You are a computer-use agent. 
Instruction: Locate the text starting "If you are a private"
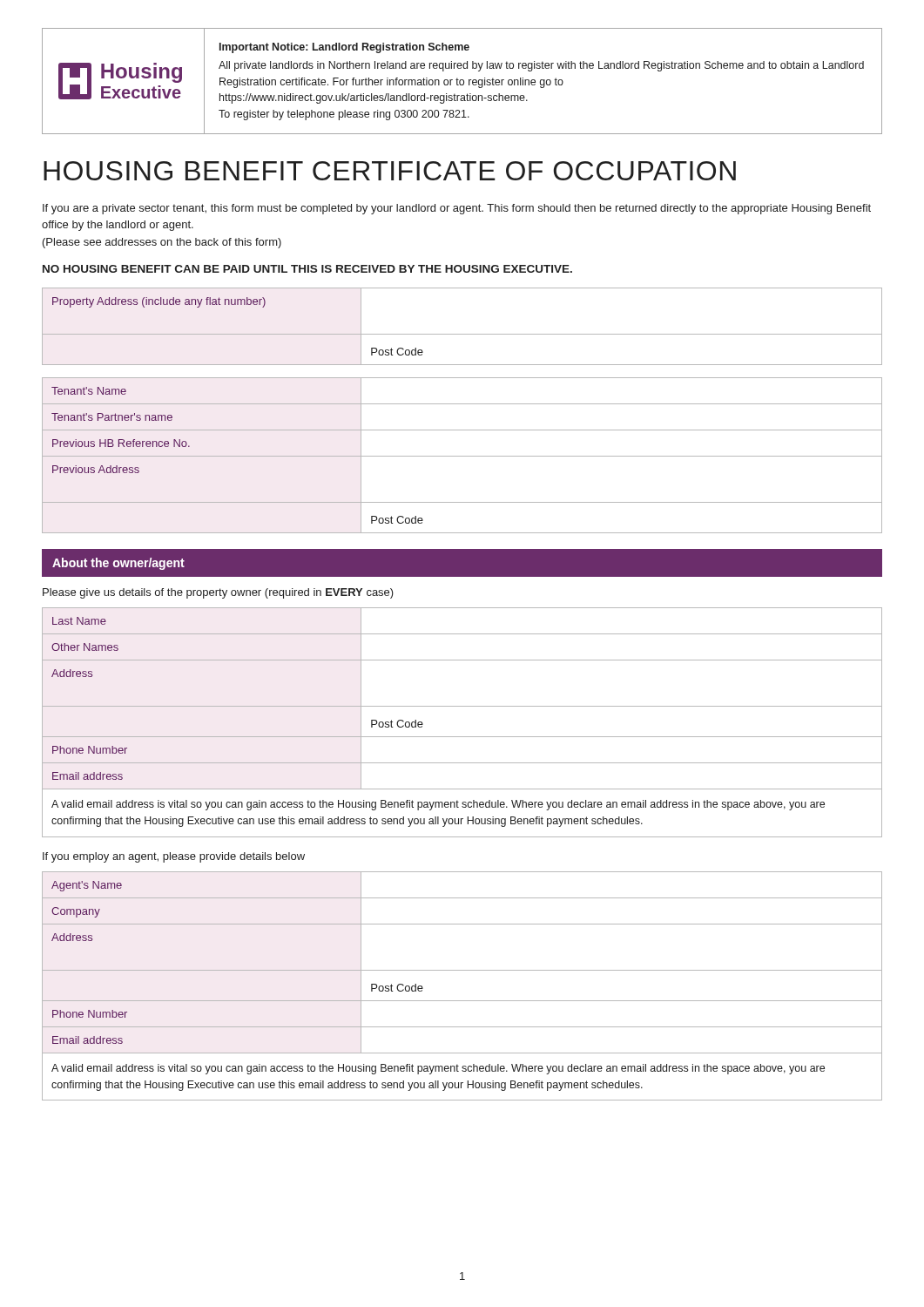(x=457, y=209)
